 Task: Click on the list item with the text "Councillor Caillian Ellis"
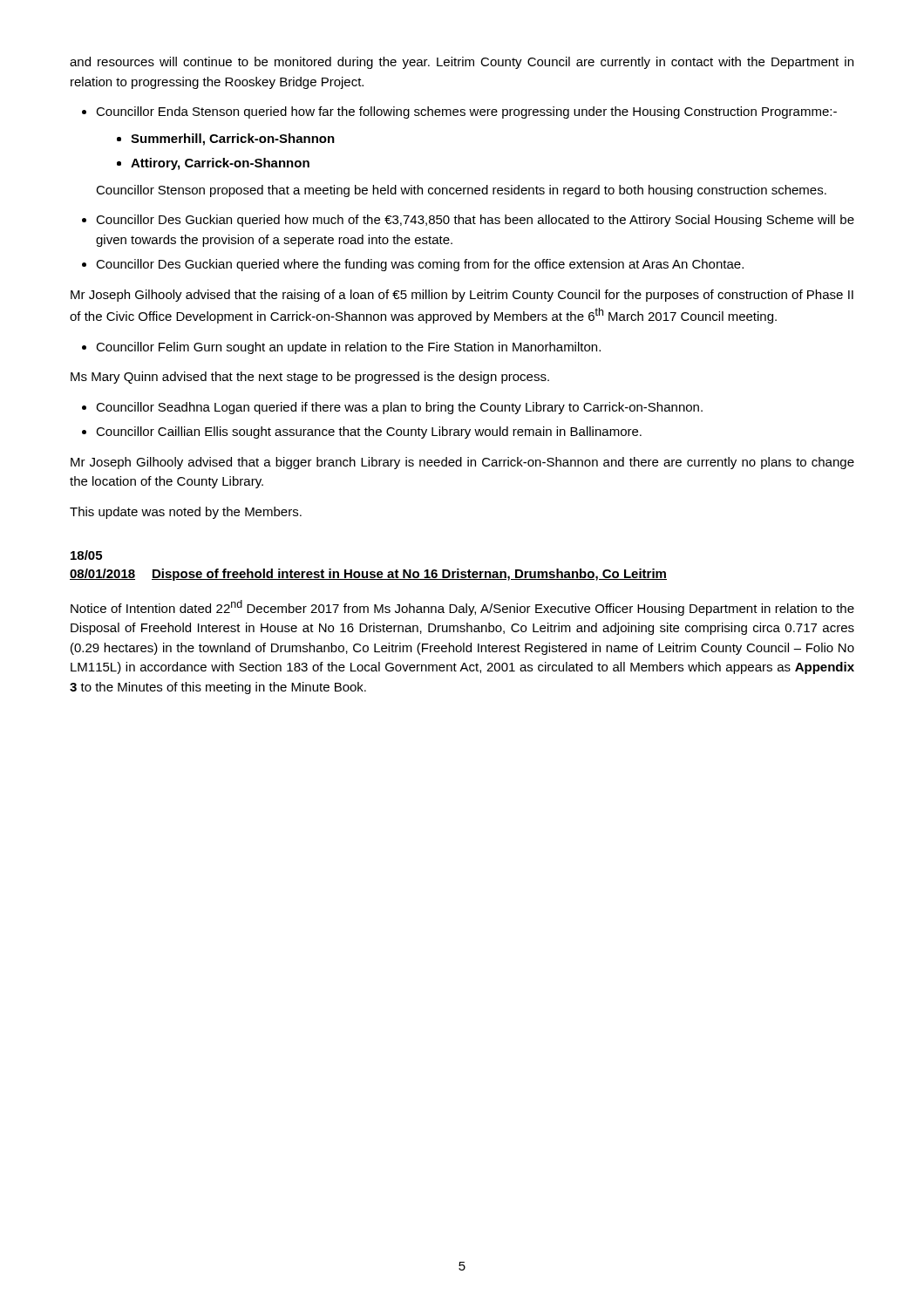pyautogui.click(x=475, y=432)
